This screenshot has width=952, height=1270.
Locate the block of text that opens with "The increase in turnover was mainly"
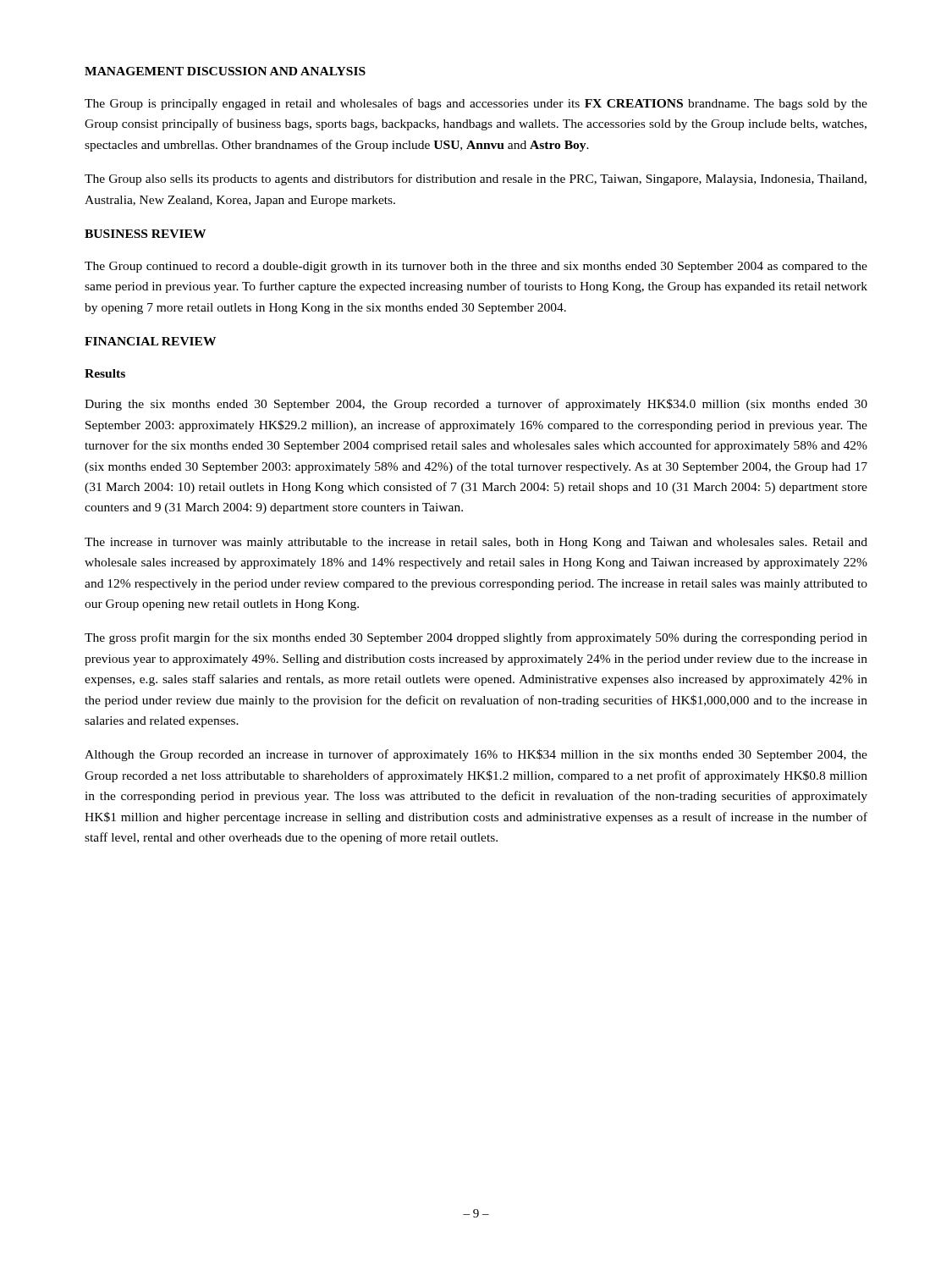coord(476,572)
